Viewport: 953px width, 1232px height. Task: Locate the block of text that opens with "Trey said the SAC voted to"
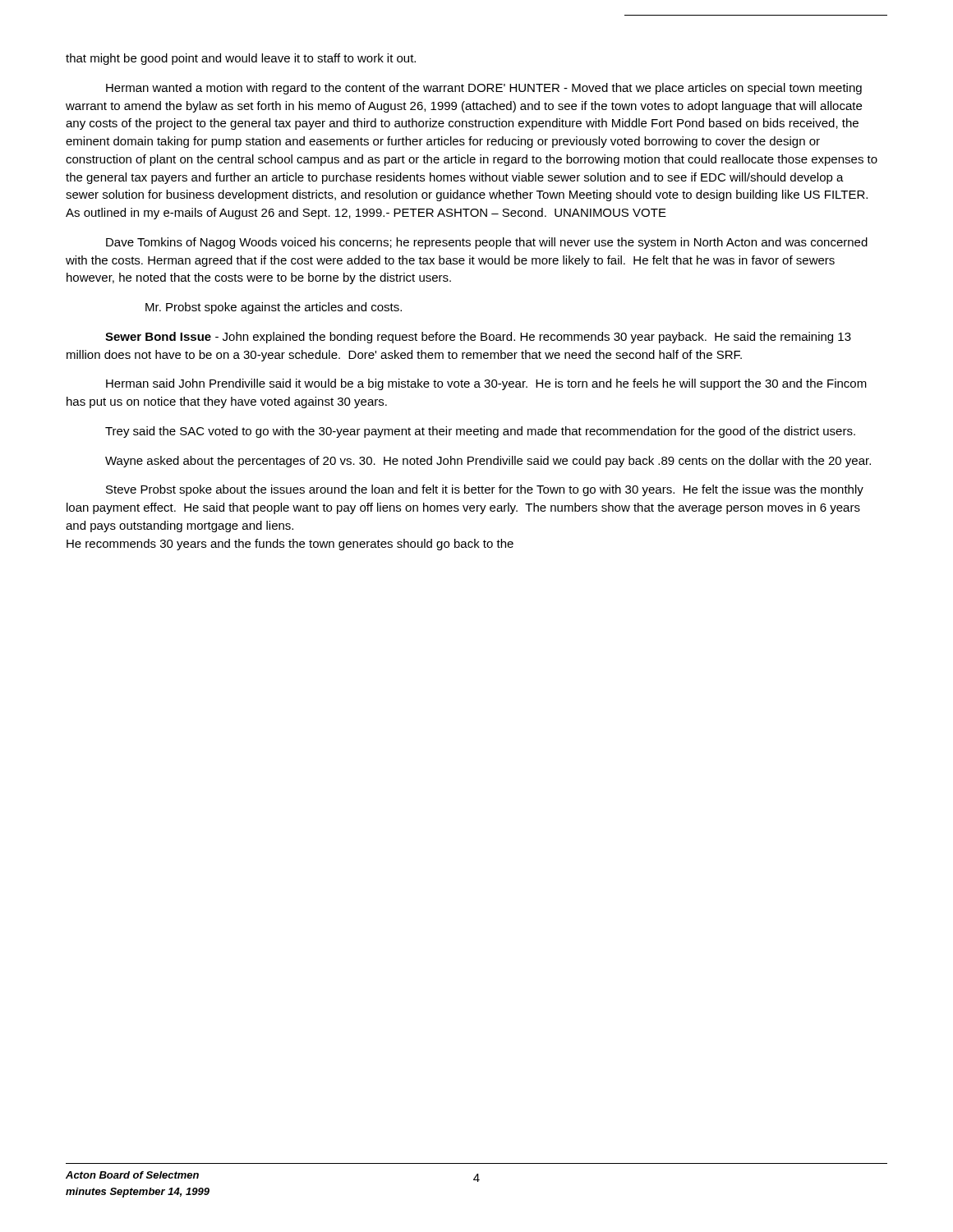tap(472, 431)
